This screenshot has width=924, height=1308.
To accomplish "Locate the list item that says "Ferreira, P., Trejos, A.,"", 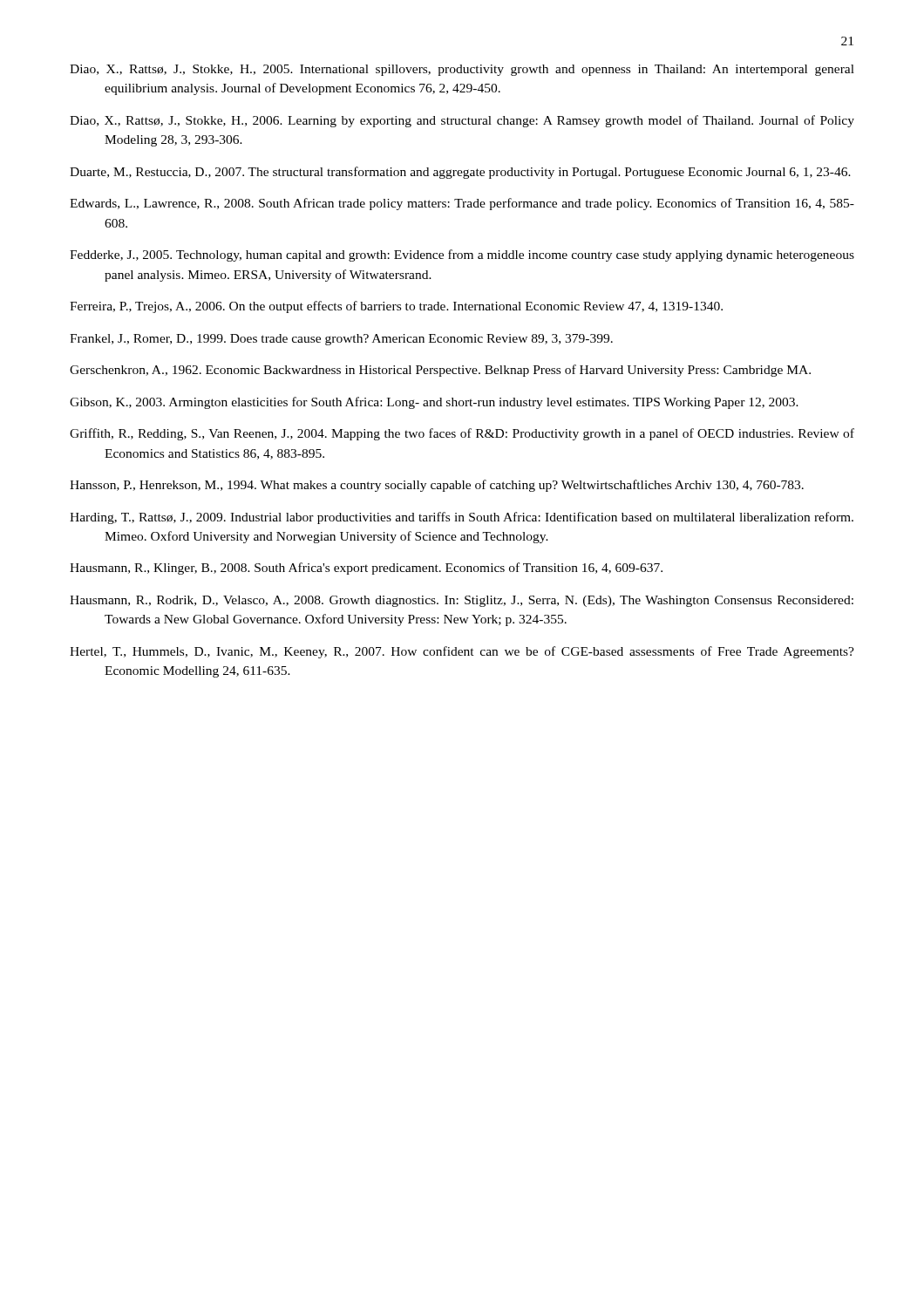I will [397, 306].
